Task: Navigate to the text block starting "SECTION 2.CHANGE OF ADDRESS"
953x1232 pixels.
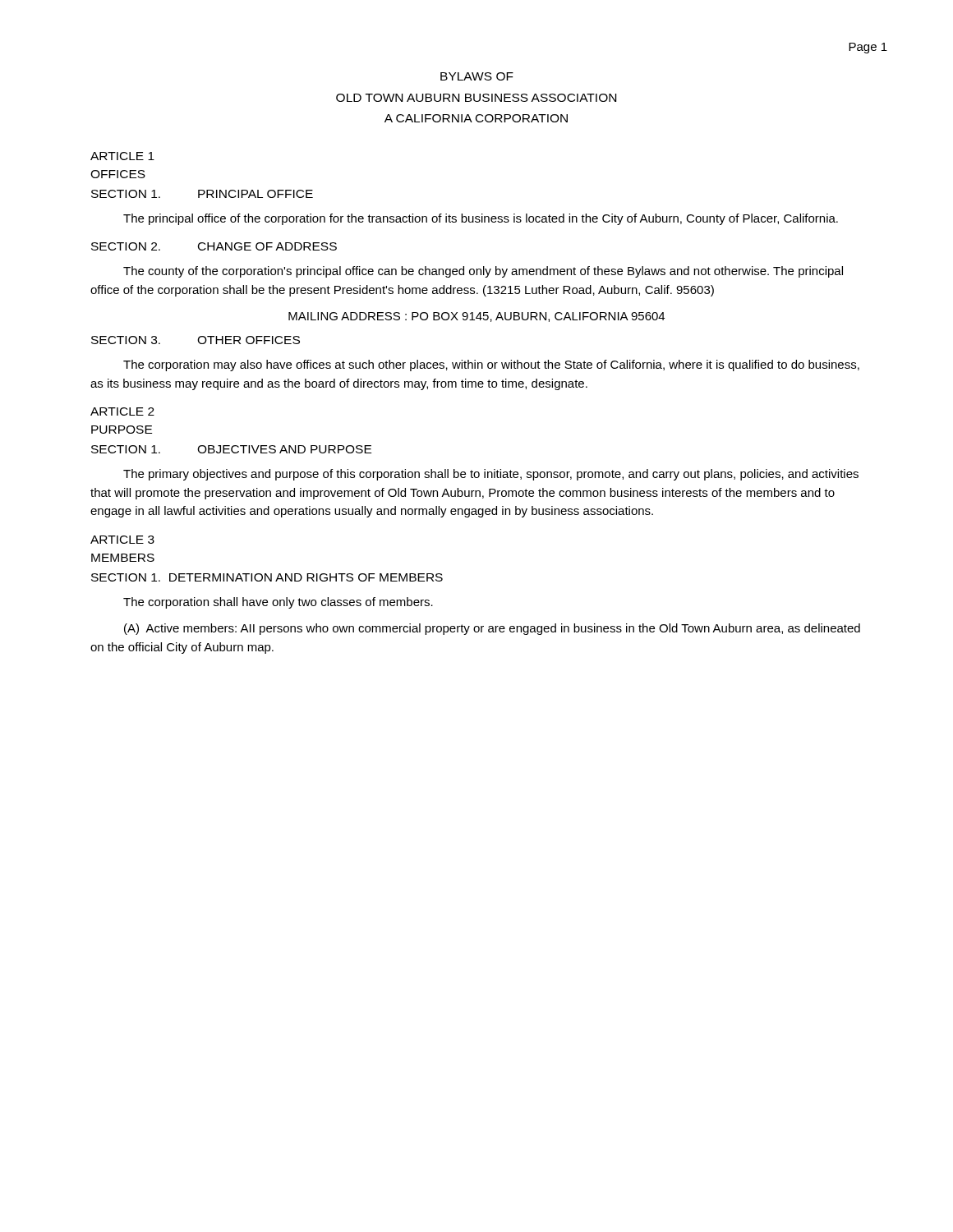Action: 214,247
